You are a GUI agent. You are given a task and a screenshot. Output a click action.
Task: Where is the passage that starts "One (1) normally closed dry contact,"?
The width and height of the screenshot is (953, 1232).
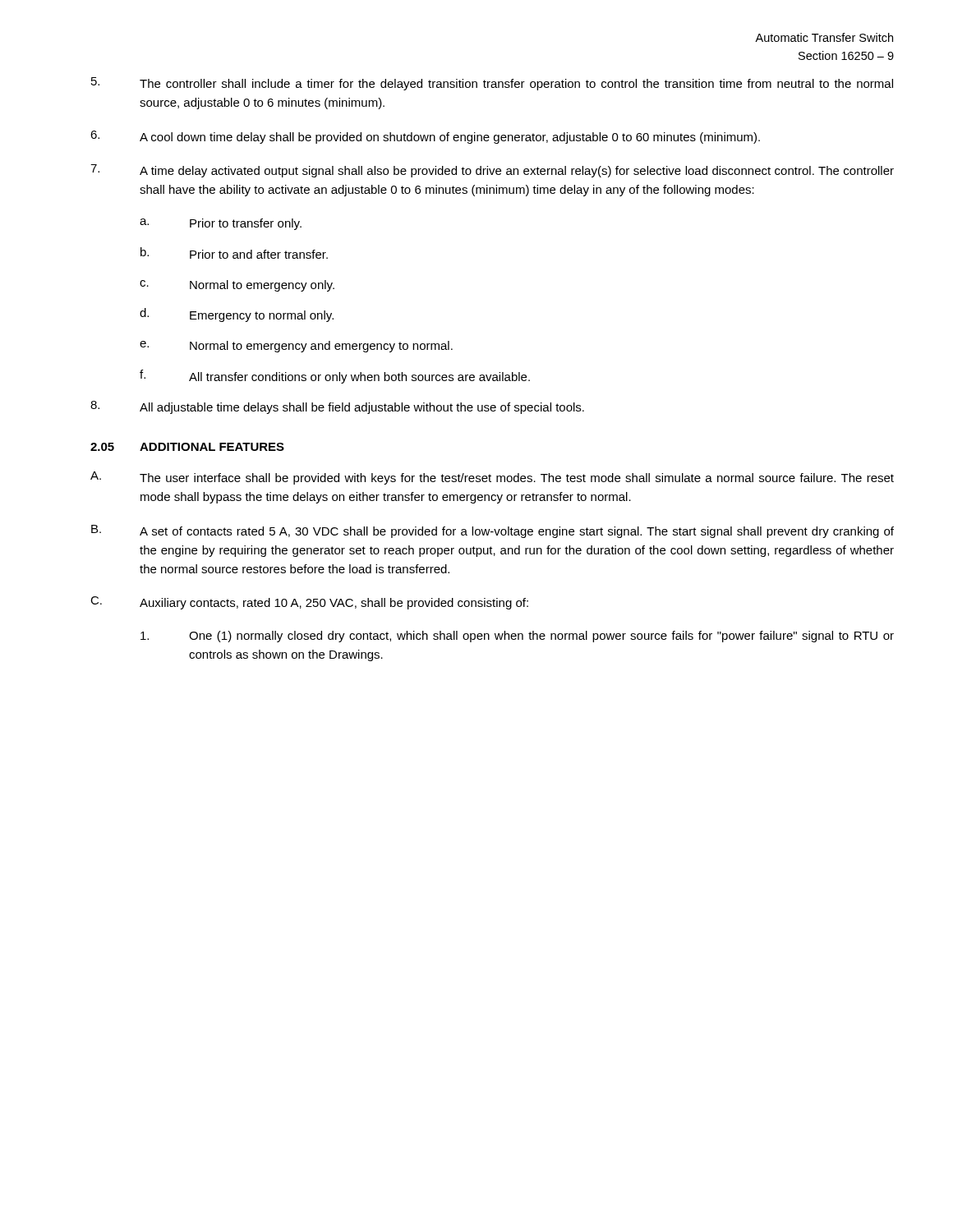click(x=517, y=645)
